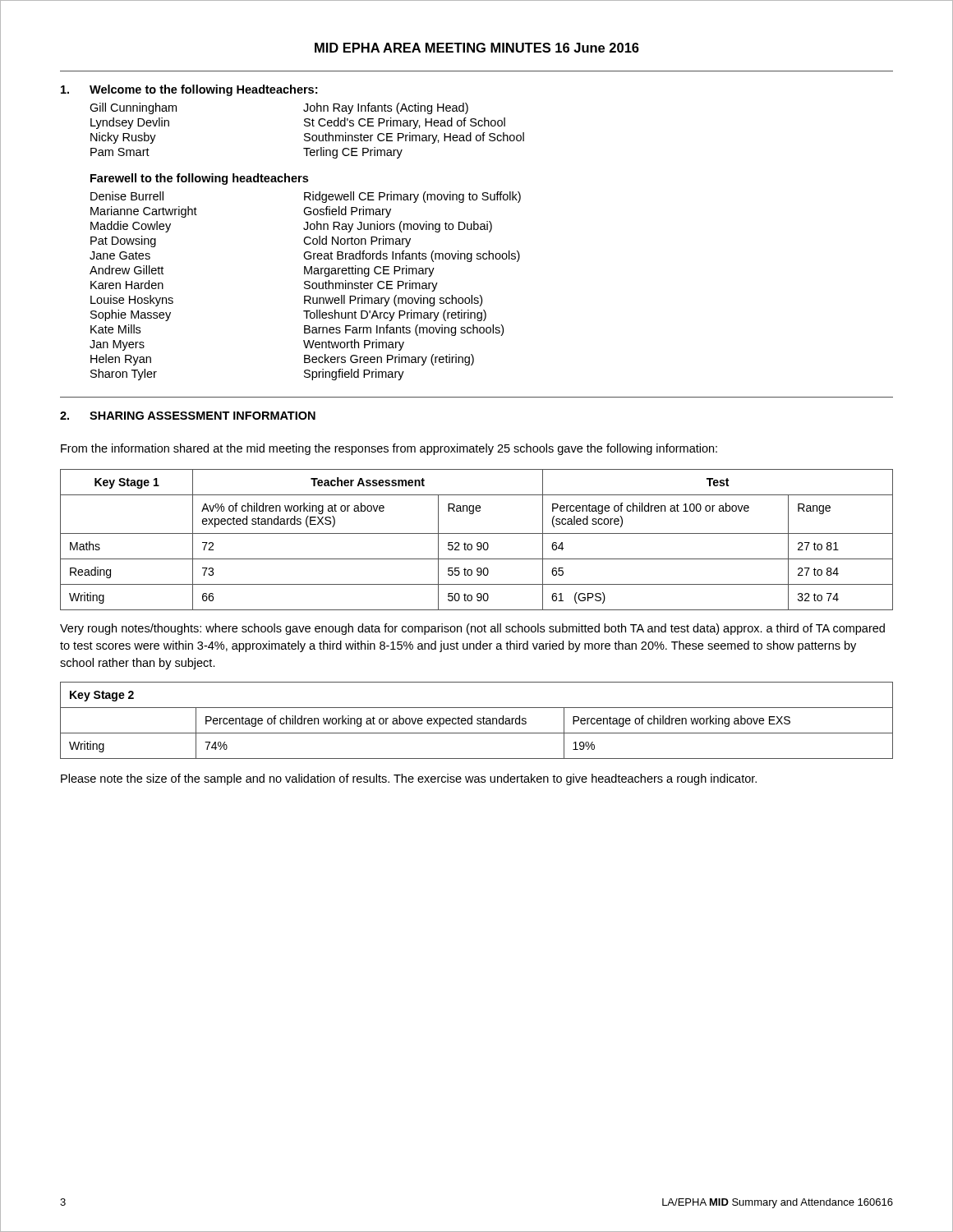Locate the list item that says "Jan MyersWentworth Primary"
953x1232 pixels.
tap(491, 344)
